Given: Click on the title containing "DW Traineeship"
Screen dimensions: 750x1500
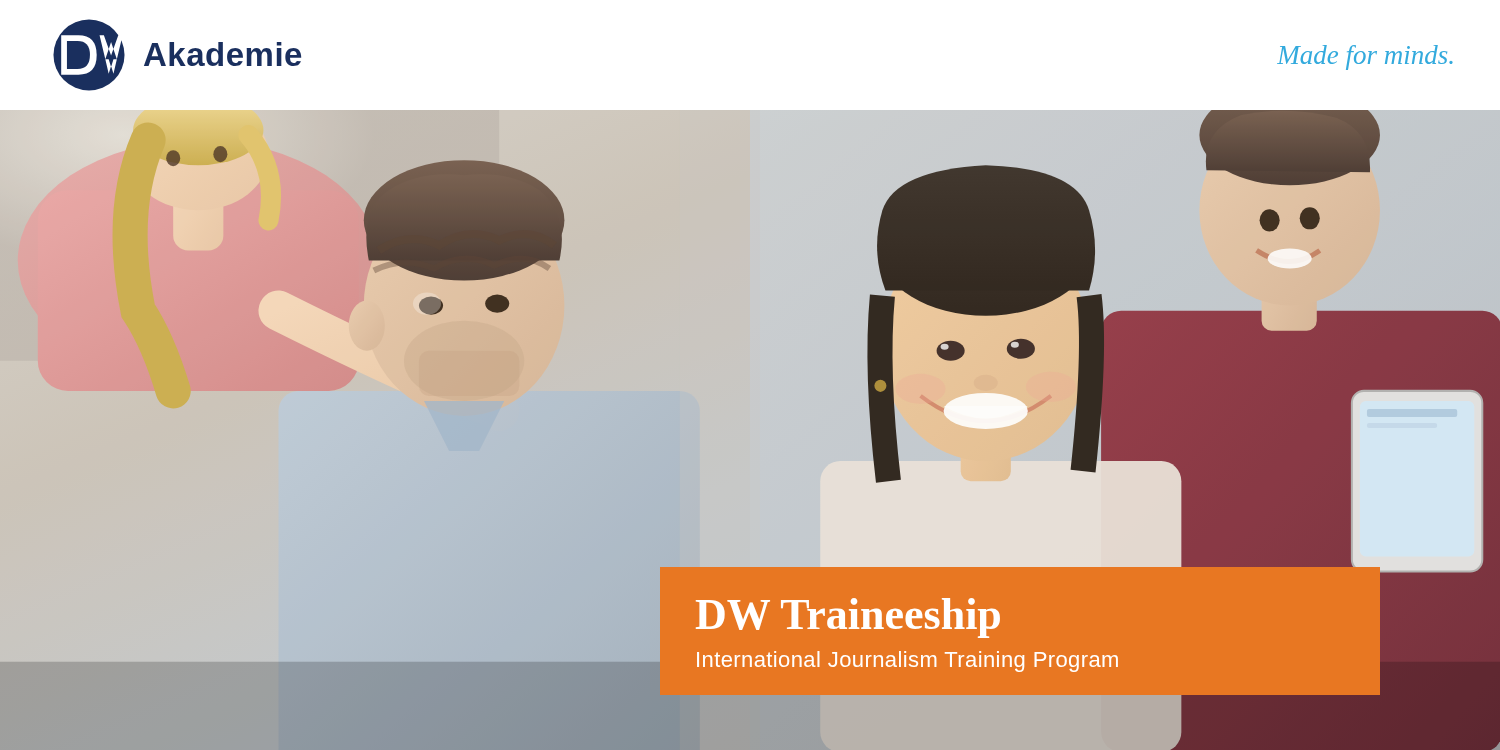Looking at the screenshot, I should (848, 615).
